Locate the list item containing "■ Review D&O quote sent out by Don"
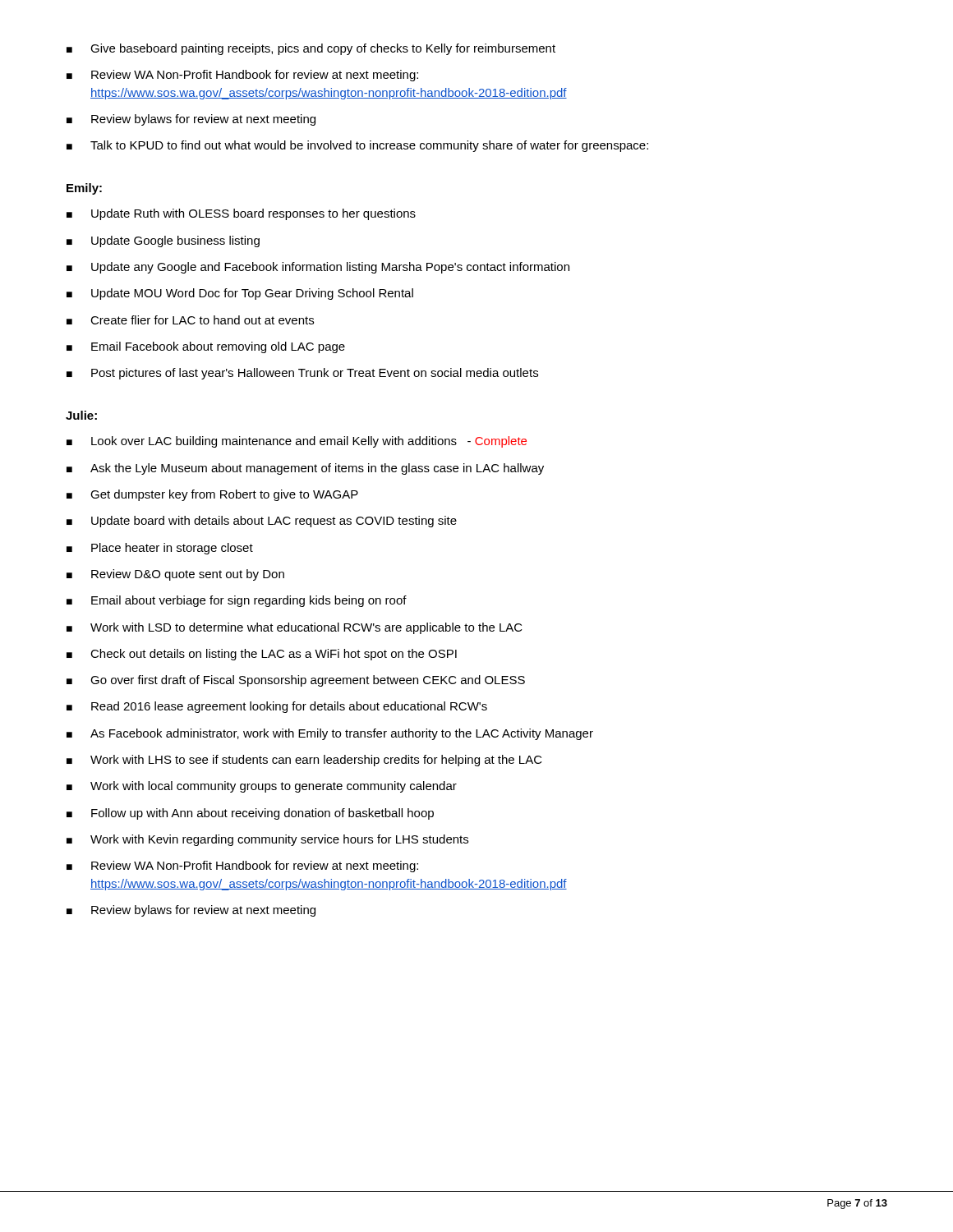This screenshot has height=1232, width=953. point(175,575)
